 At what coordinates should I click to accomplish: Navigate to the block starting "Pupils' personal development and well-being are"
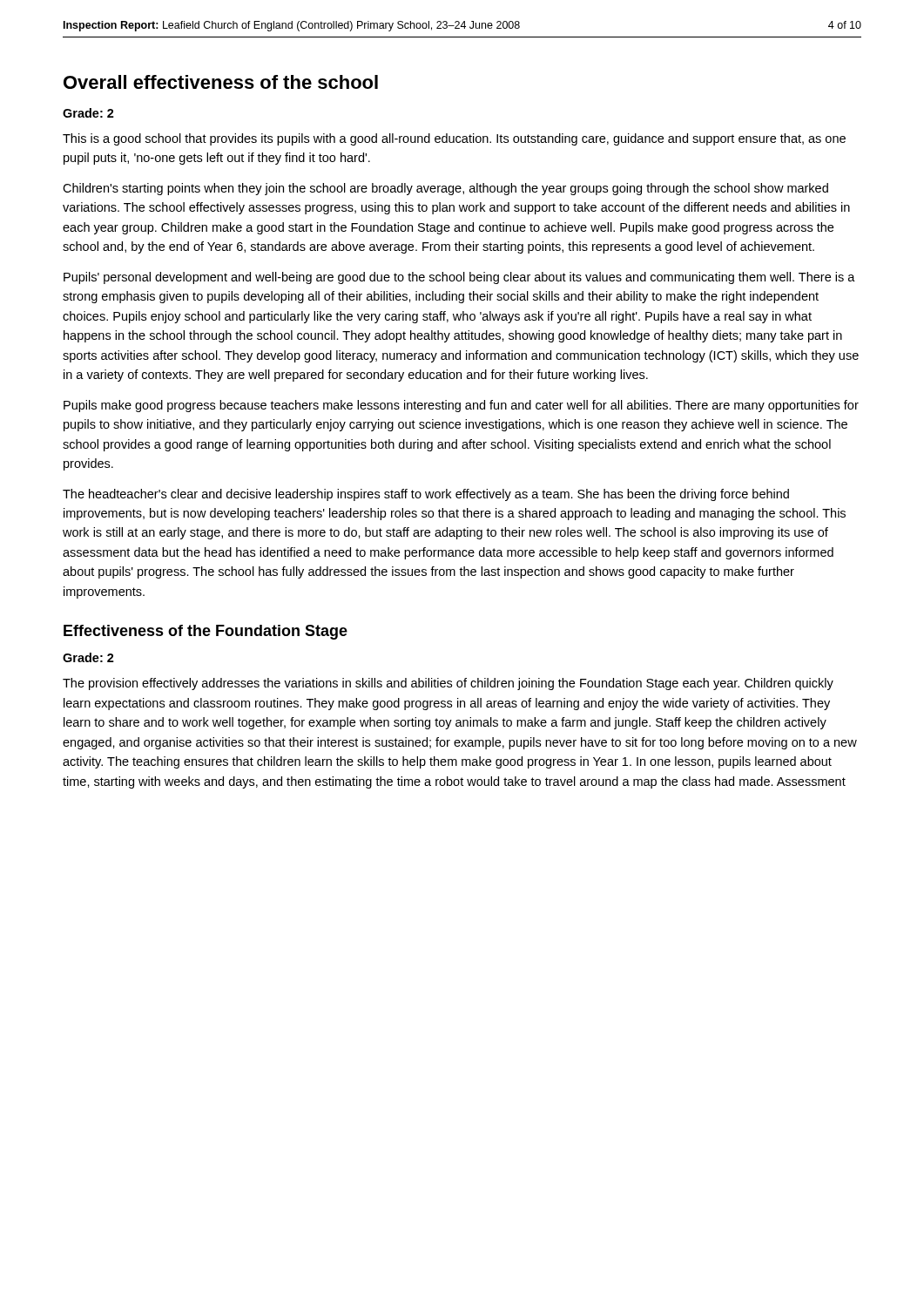point(461,326)
